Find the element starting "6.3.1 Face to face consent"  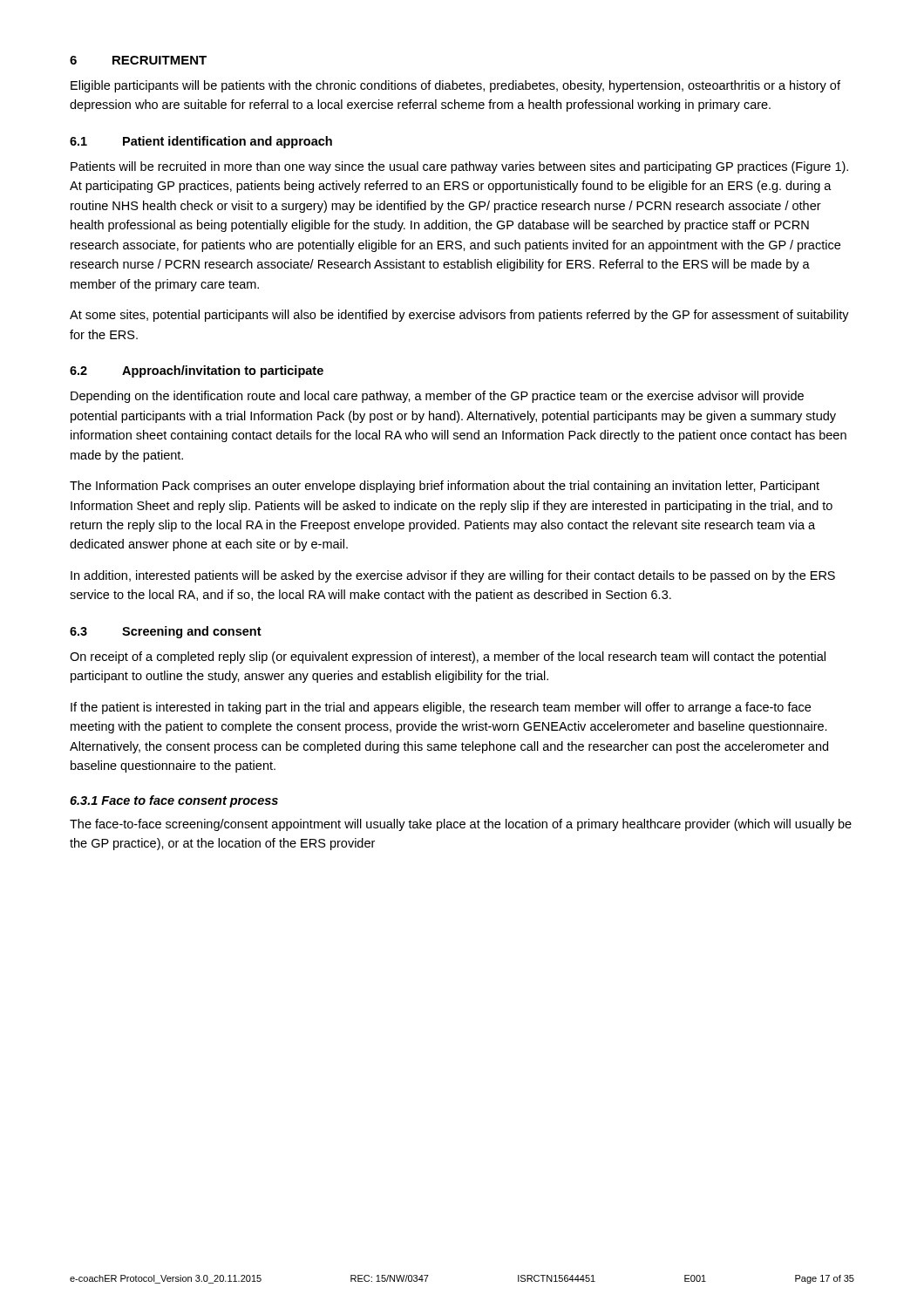coord(174,800)
